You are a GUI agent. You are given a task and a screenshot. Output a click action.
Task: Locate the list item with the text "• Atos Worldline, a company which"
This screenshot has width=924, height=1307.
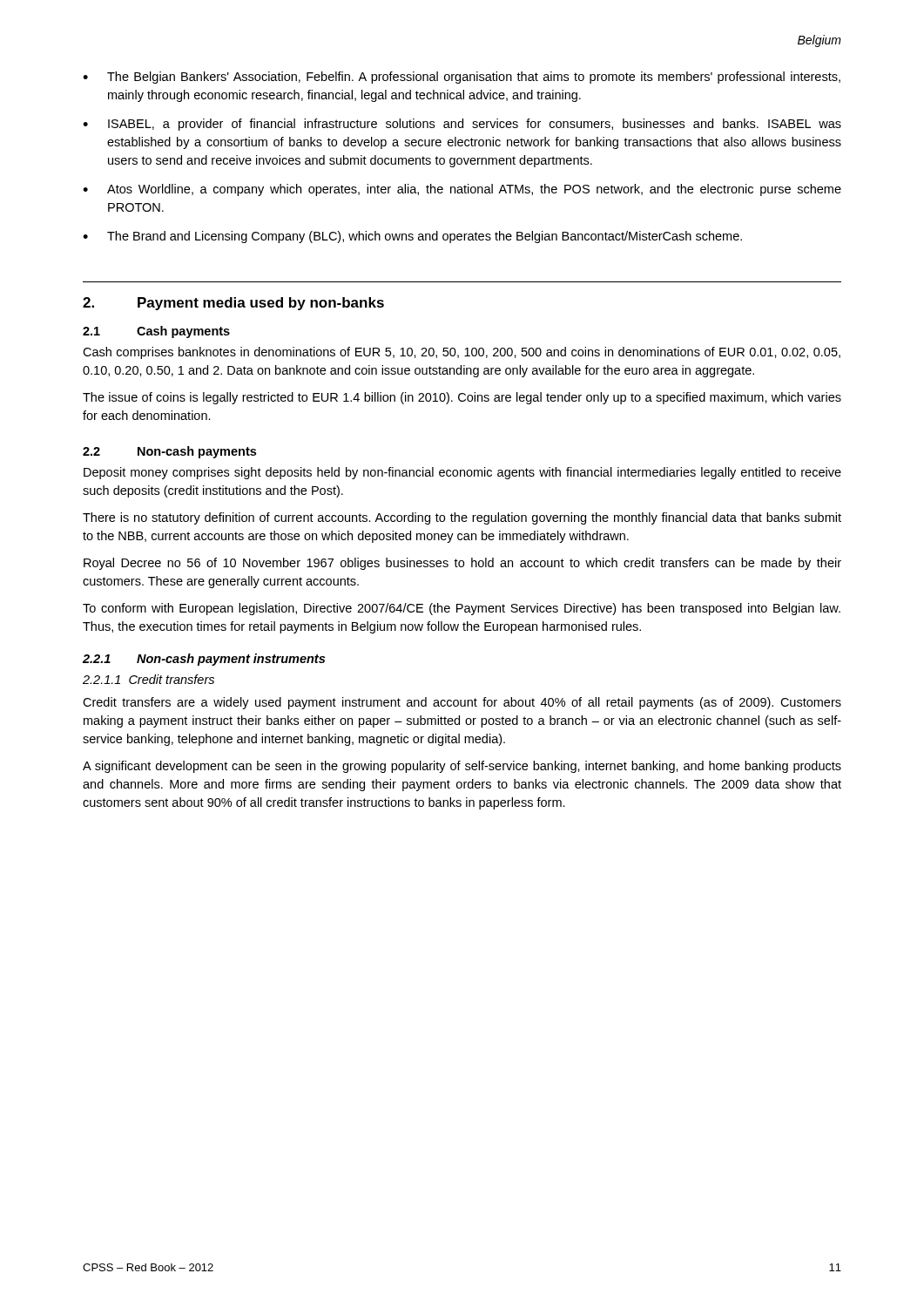coord(462,199)
